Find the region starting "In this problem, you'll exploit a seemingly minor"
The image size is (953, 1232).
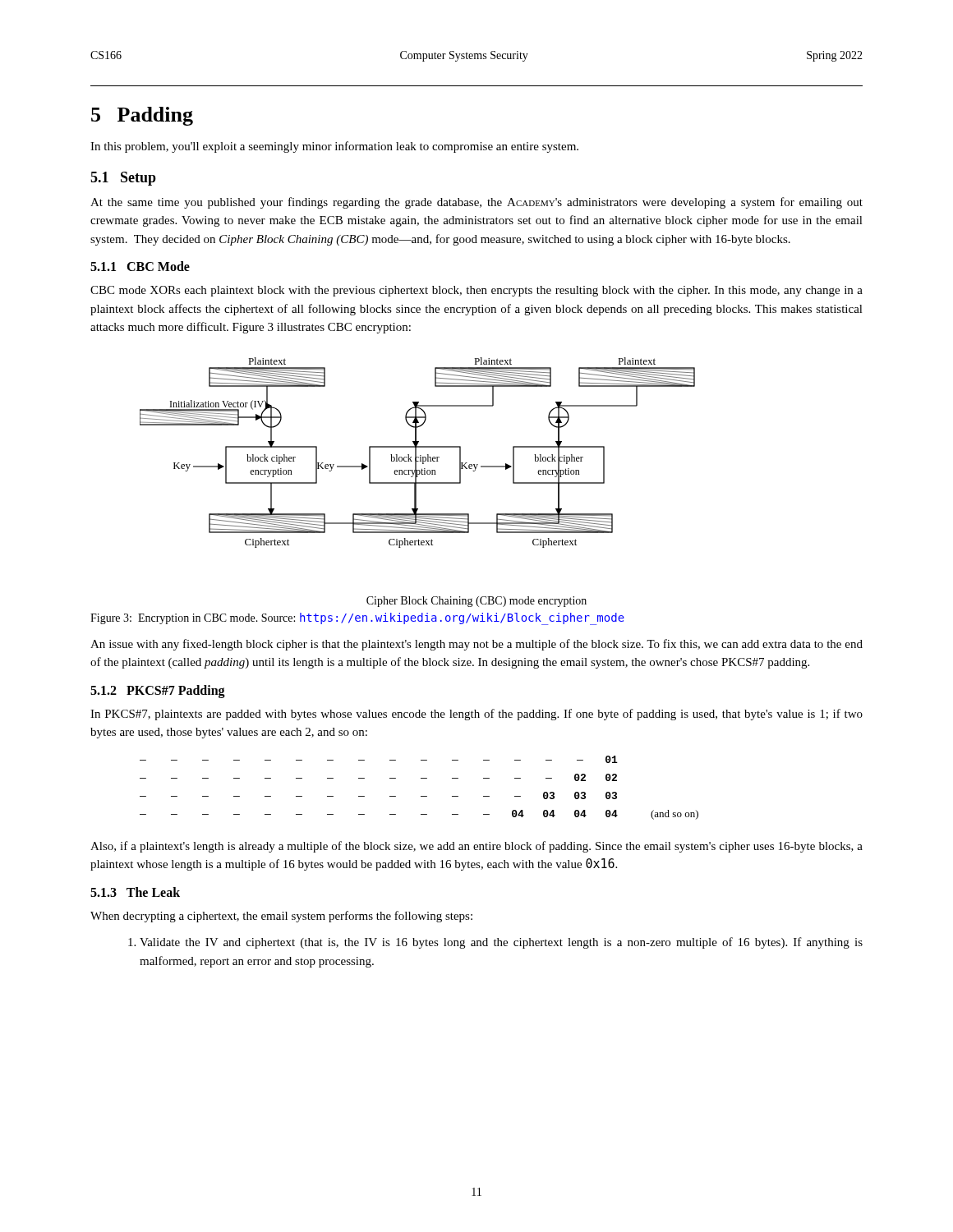[476, 146]
